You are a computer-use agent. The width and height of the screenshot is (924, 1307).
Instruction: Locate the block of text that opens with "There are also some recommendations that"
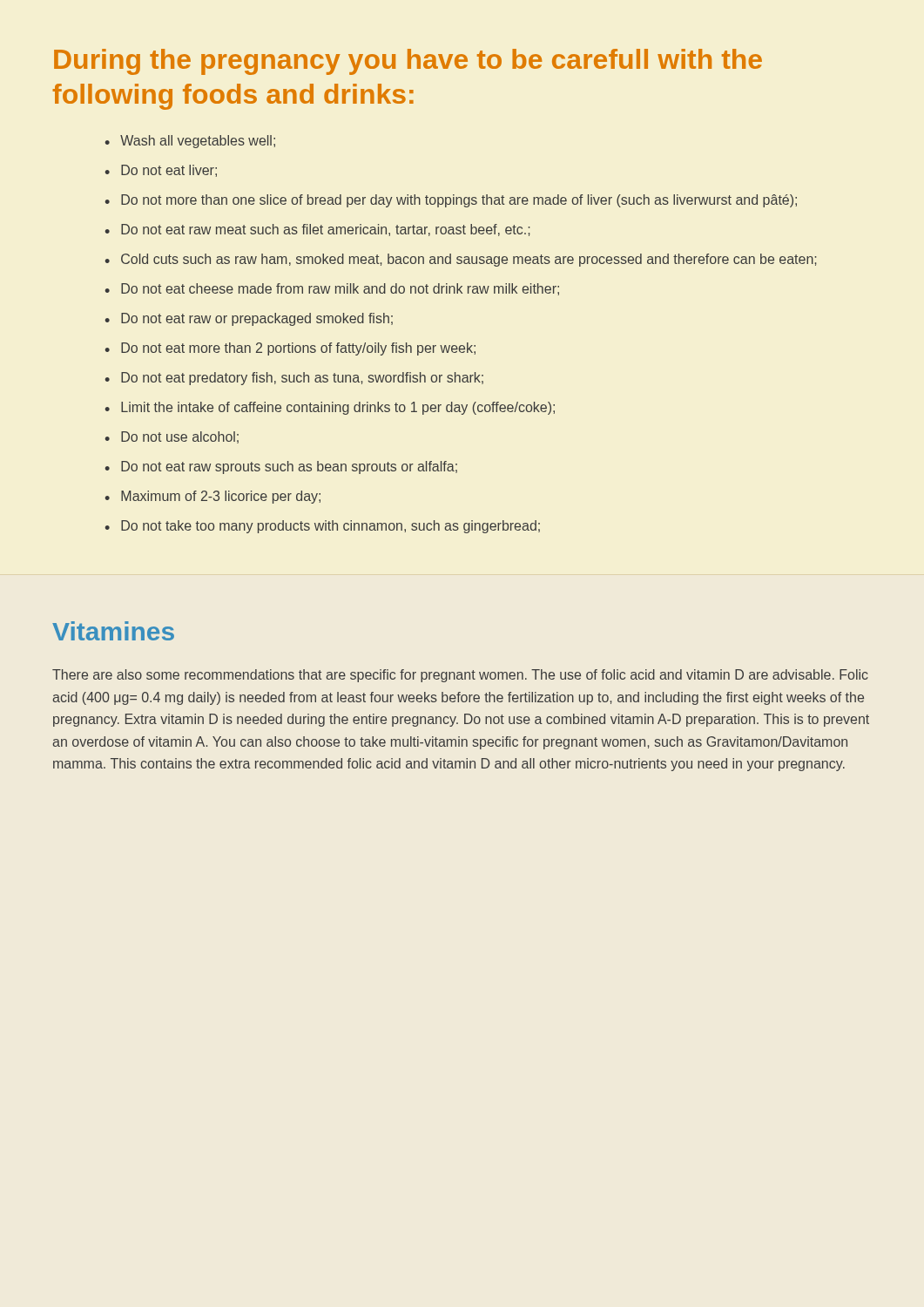pos(462,720)
